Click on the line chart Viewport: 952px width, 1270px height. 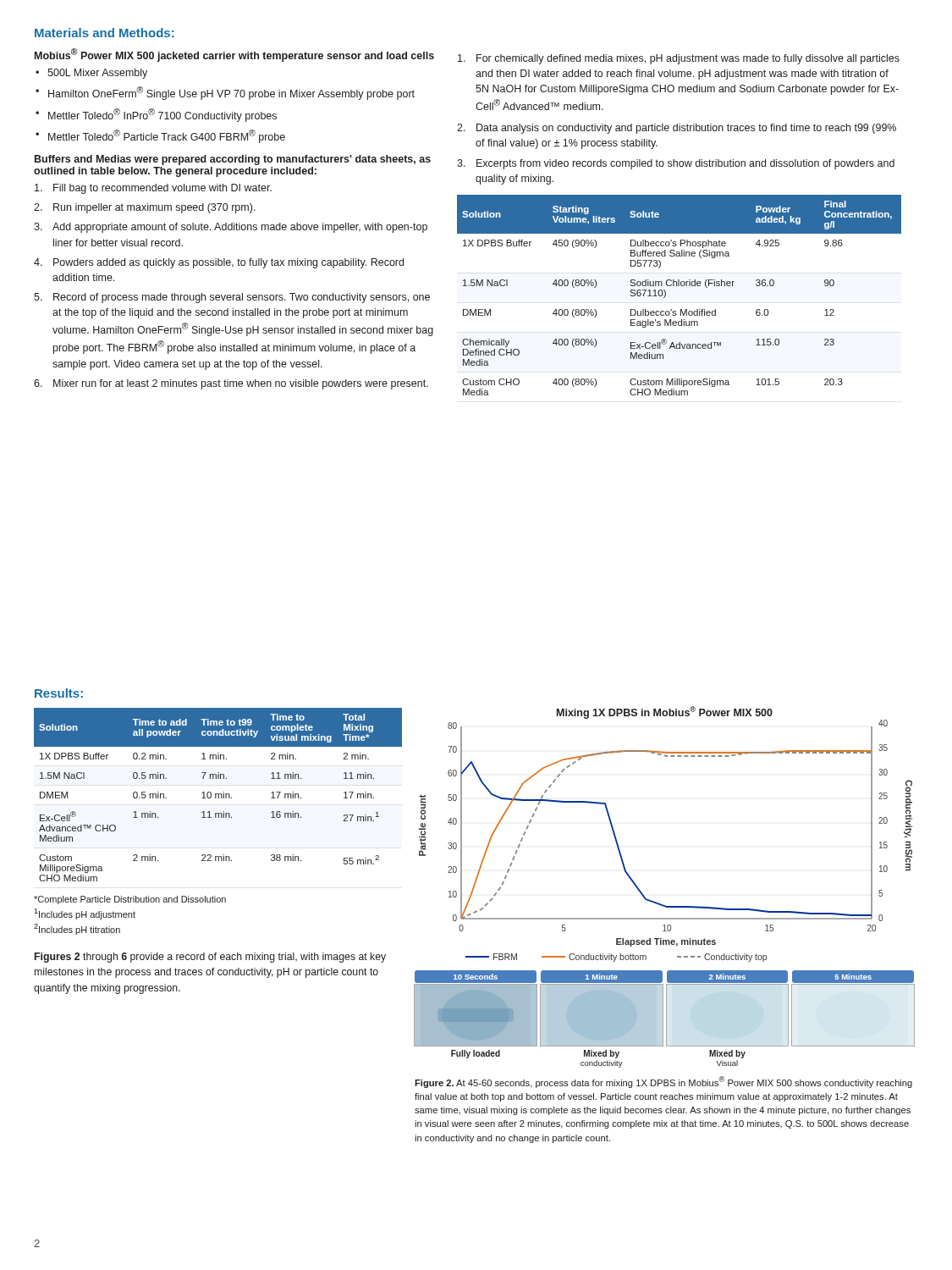coord(669,834)
